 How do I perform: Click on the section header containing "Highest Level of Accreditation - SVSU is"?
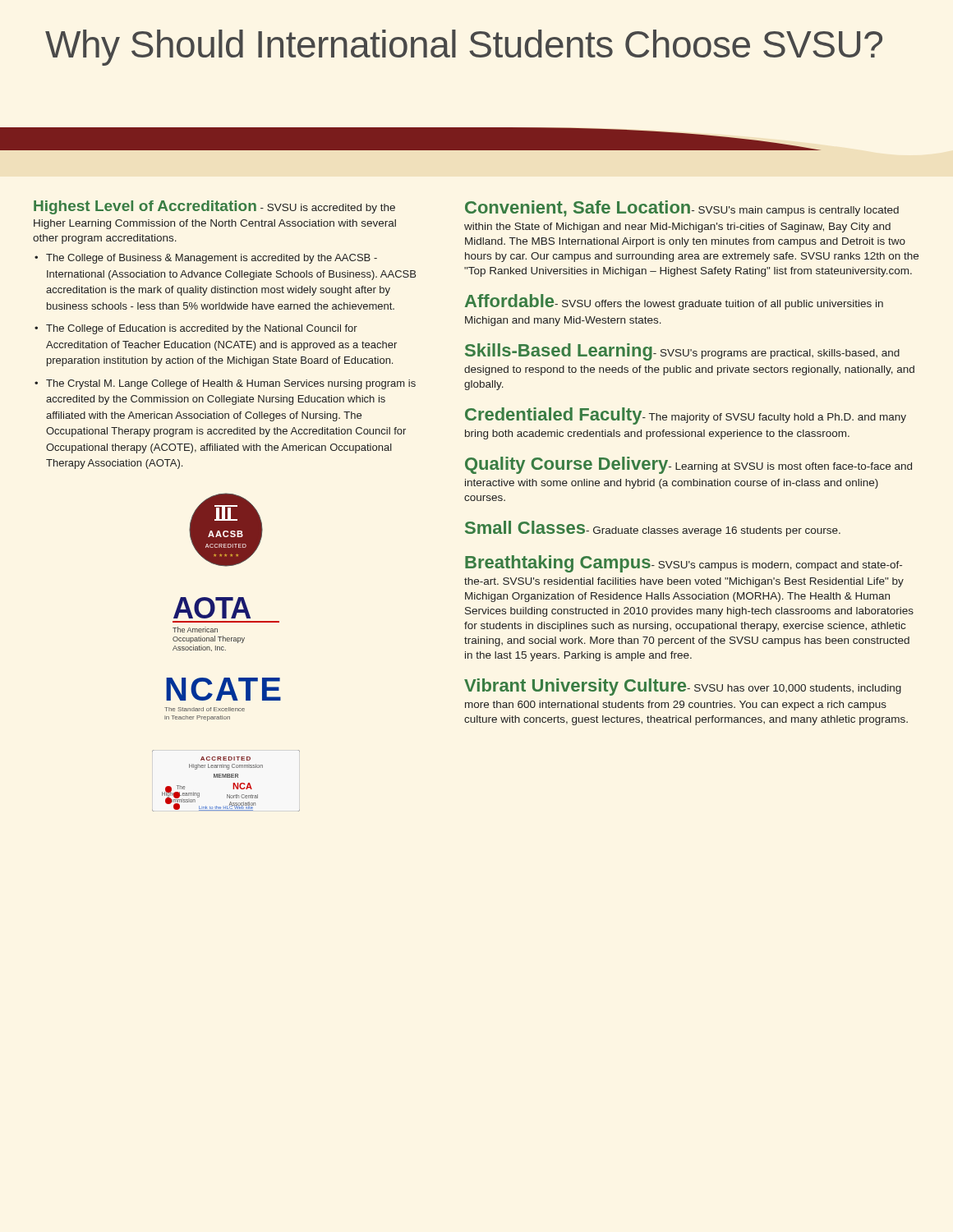(x=215, y=221)
